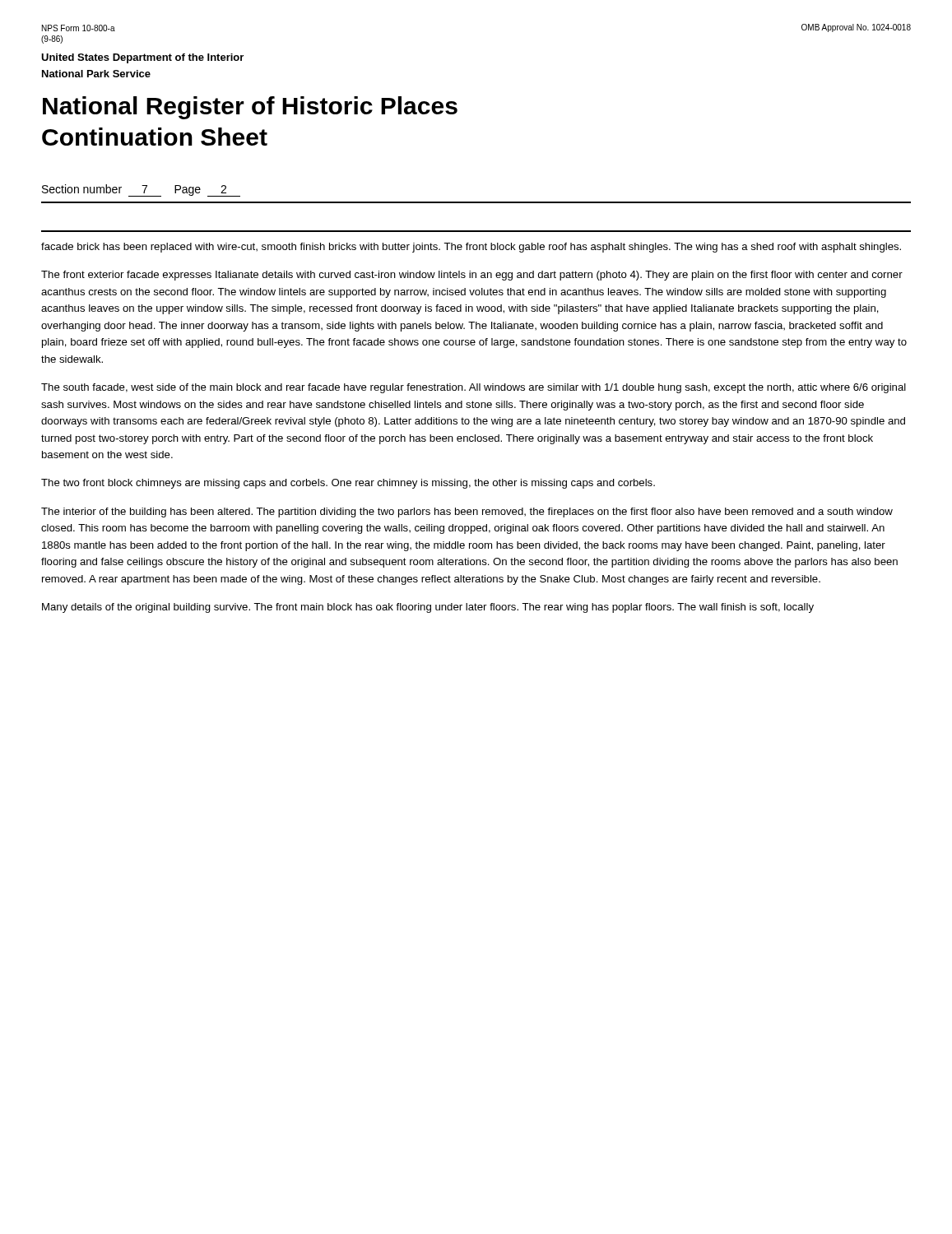Point to the text starting "The two front block chimneys are missing caps"
The height and width of the screenshot is (1234, 952).
pos(476,483)
